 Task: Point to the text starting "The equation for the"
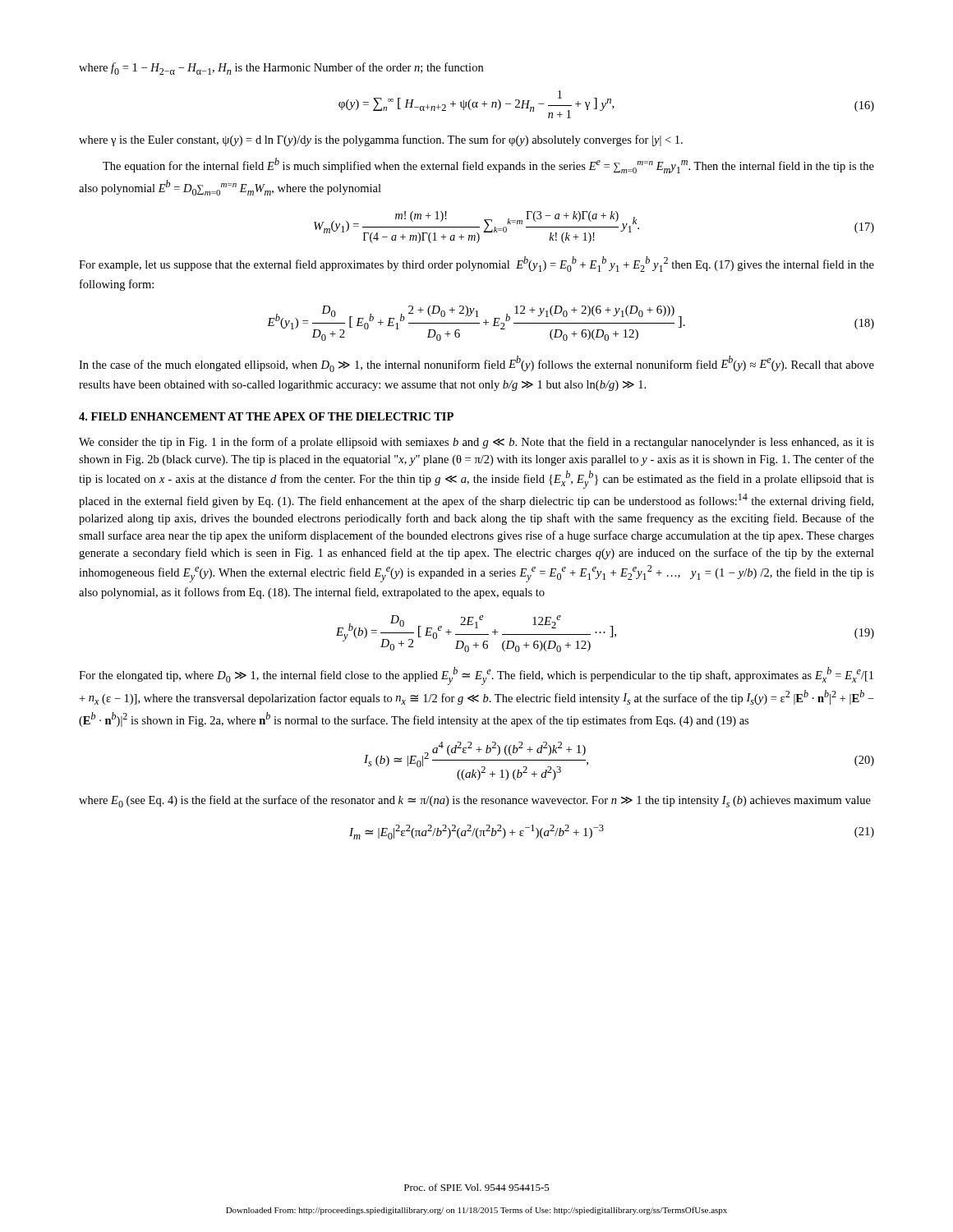476,178
